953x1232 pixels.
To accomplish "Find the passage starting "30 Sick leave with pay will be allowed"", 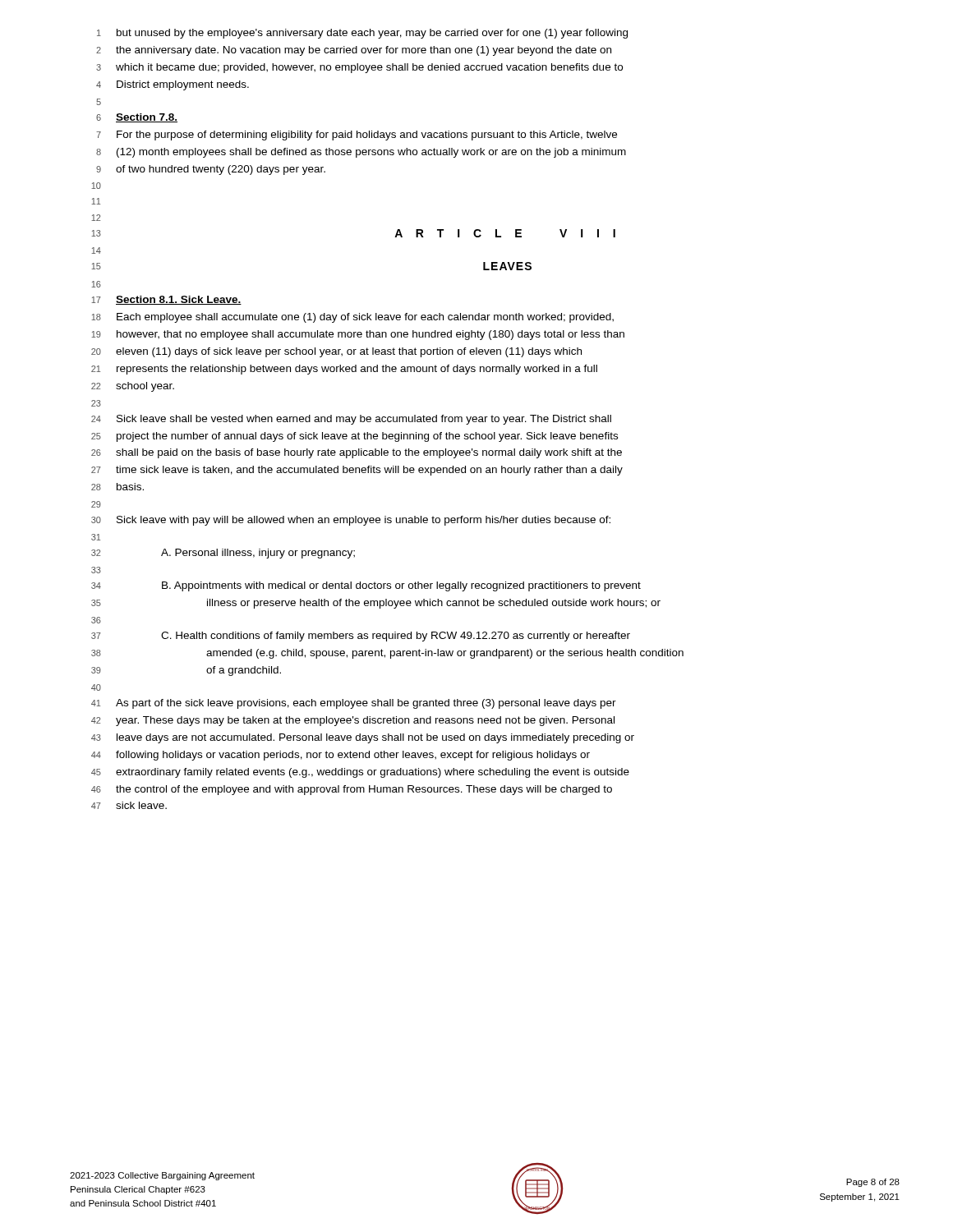I will 485,521.
